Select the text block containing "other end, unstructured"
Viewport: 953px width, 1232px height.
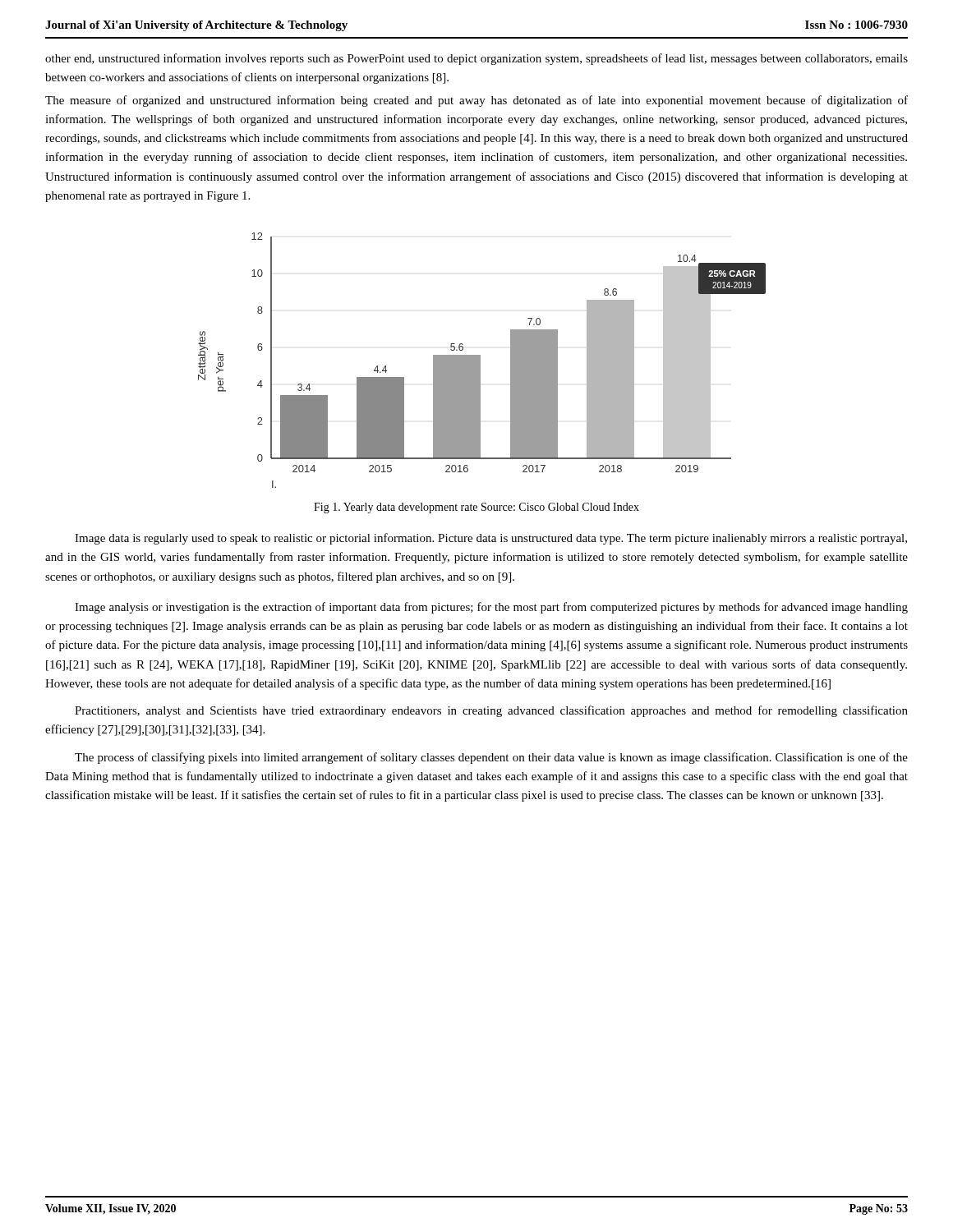point(476,127)
